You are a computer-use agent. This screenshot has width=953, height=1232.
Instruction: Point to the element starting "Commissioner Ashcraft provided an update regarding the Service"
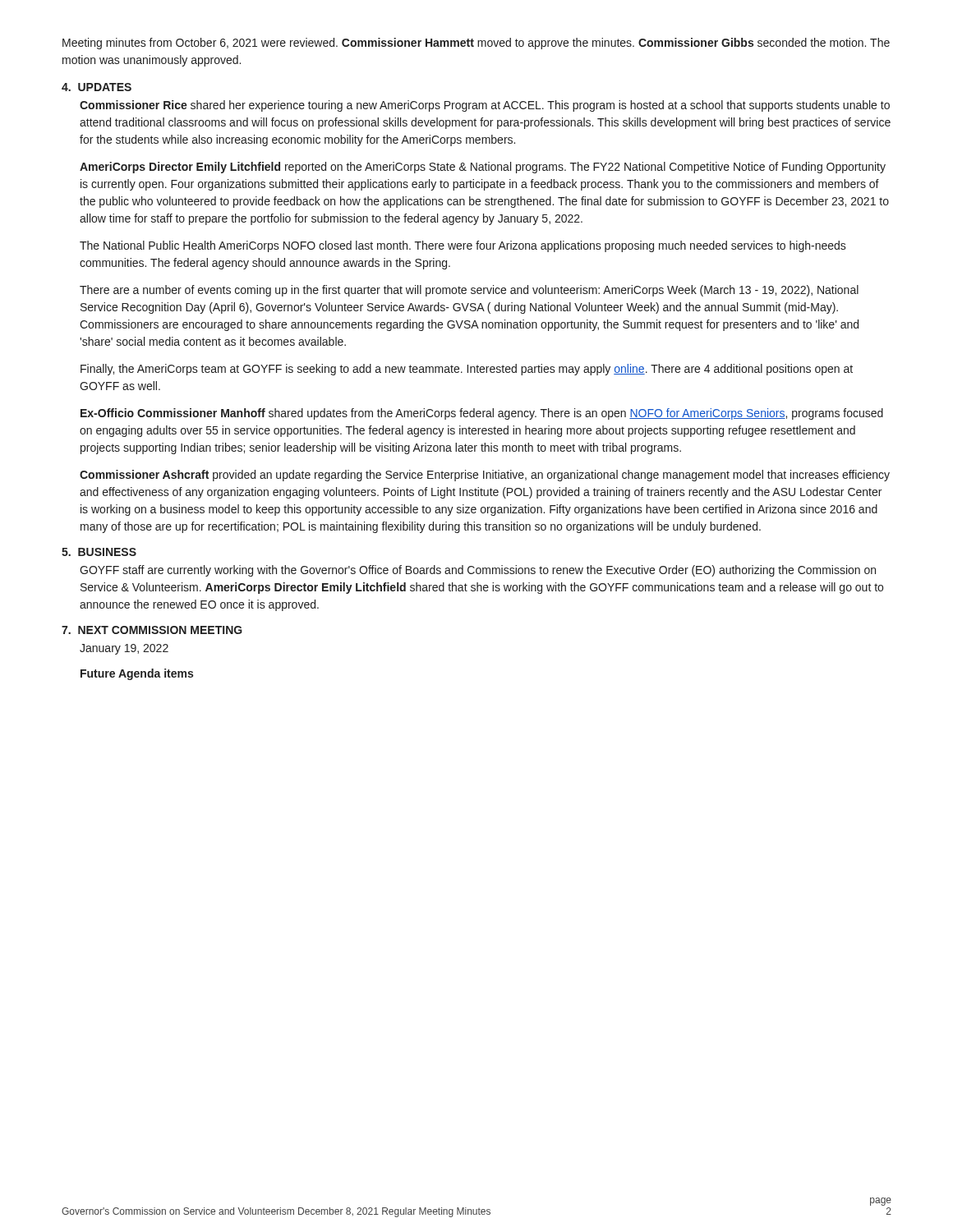485,501
